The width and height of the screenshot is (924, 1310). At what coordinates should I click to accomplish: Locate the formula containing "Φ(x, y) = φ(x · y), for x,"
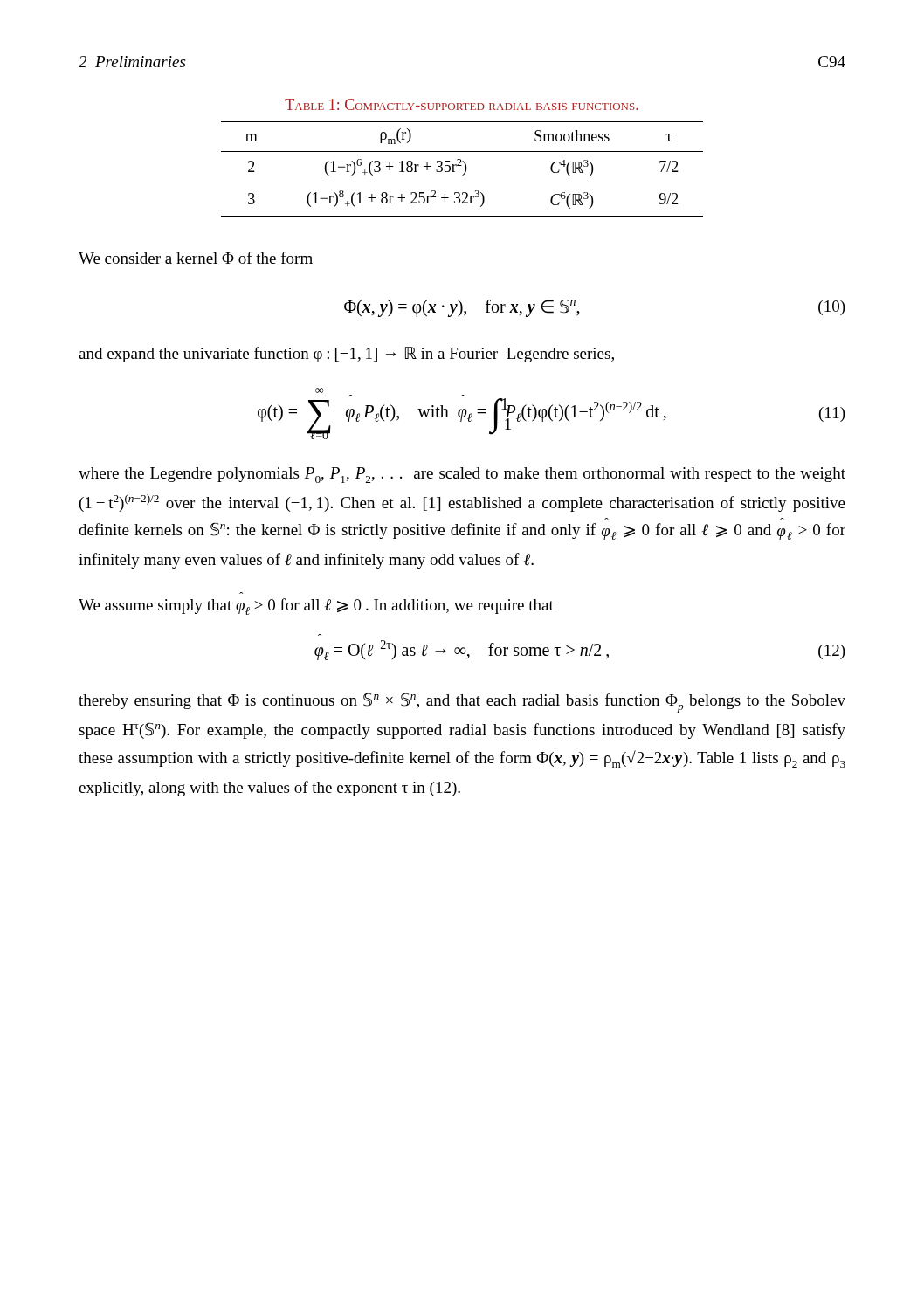(417, 308)
